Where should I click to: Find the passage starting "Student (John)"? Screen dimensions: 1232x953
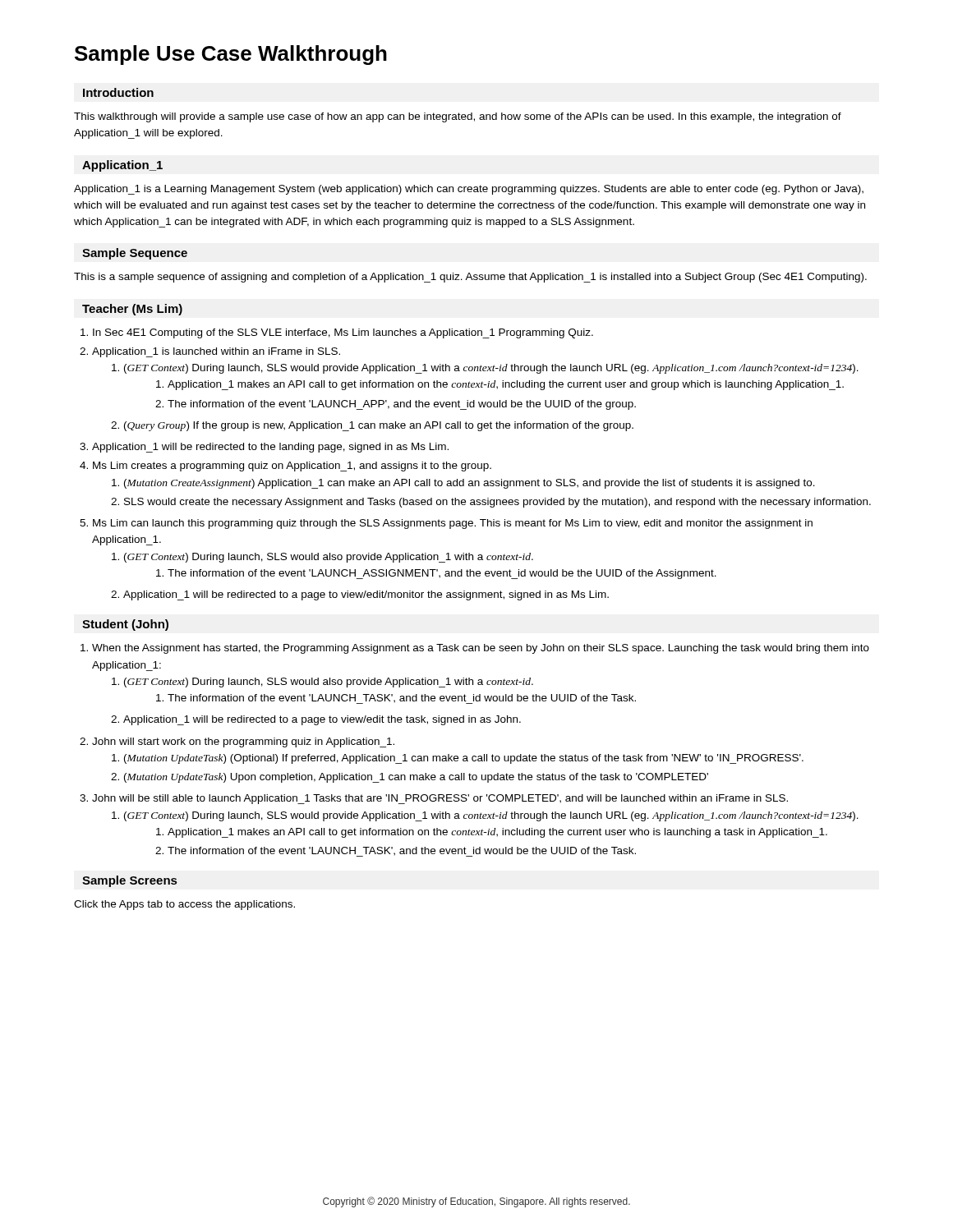click(x=125, y=625)
